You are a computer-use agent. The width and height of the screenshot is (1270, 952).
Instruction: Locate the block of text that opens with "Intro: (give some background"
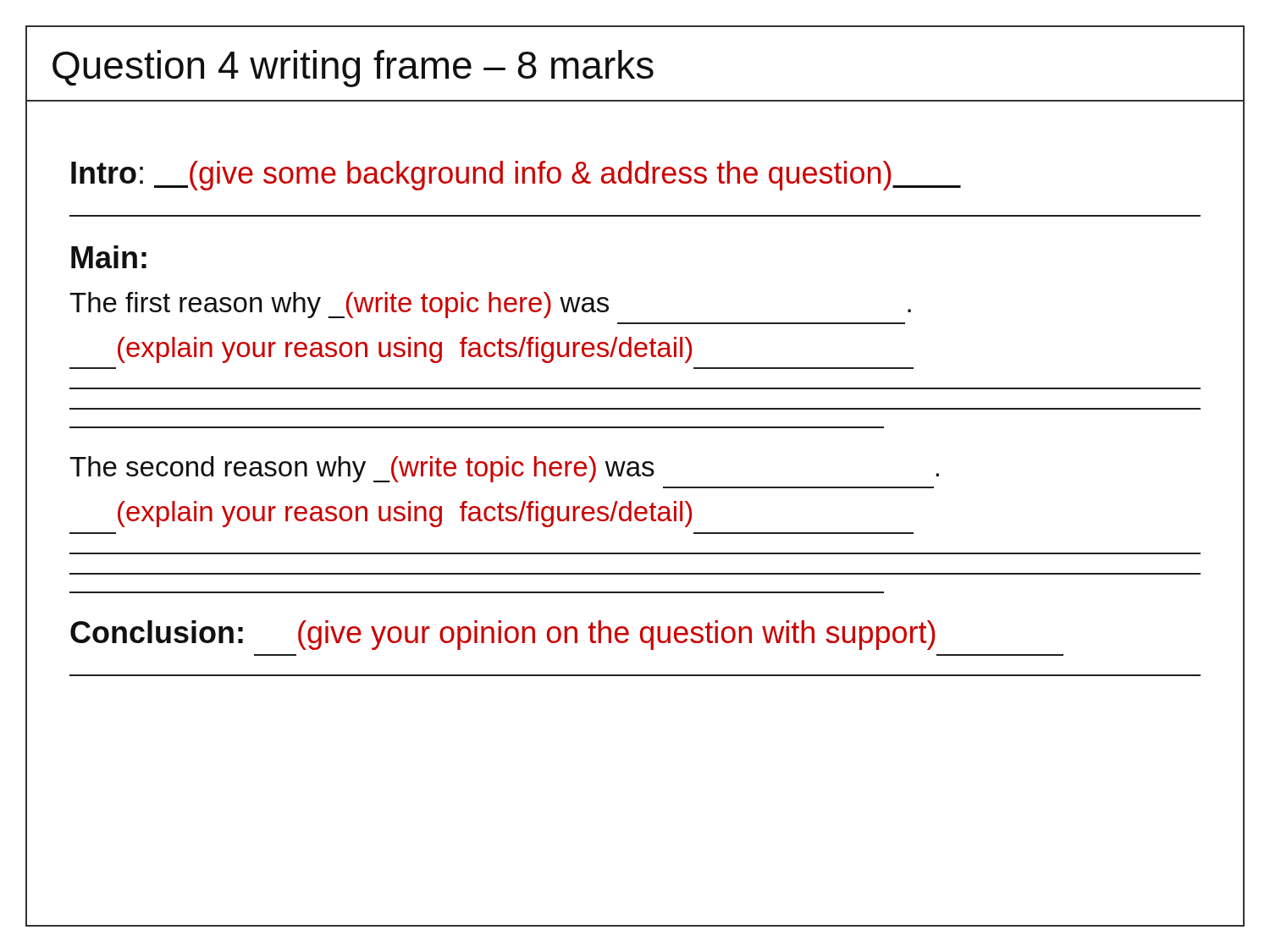click(x=635, y=186)
